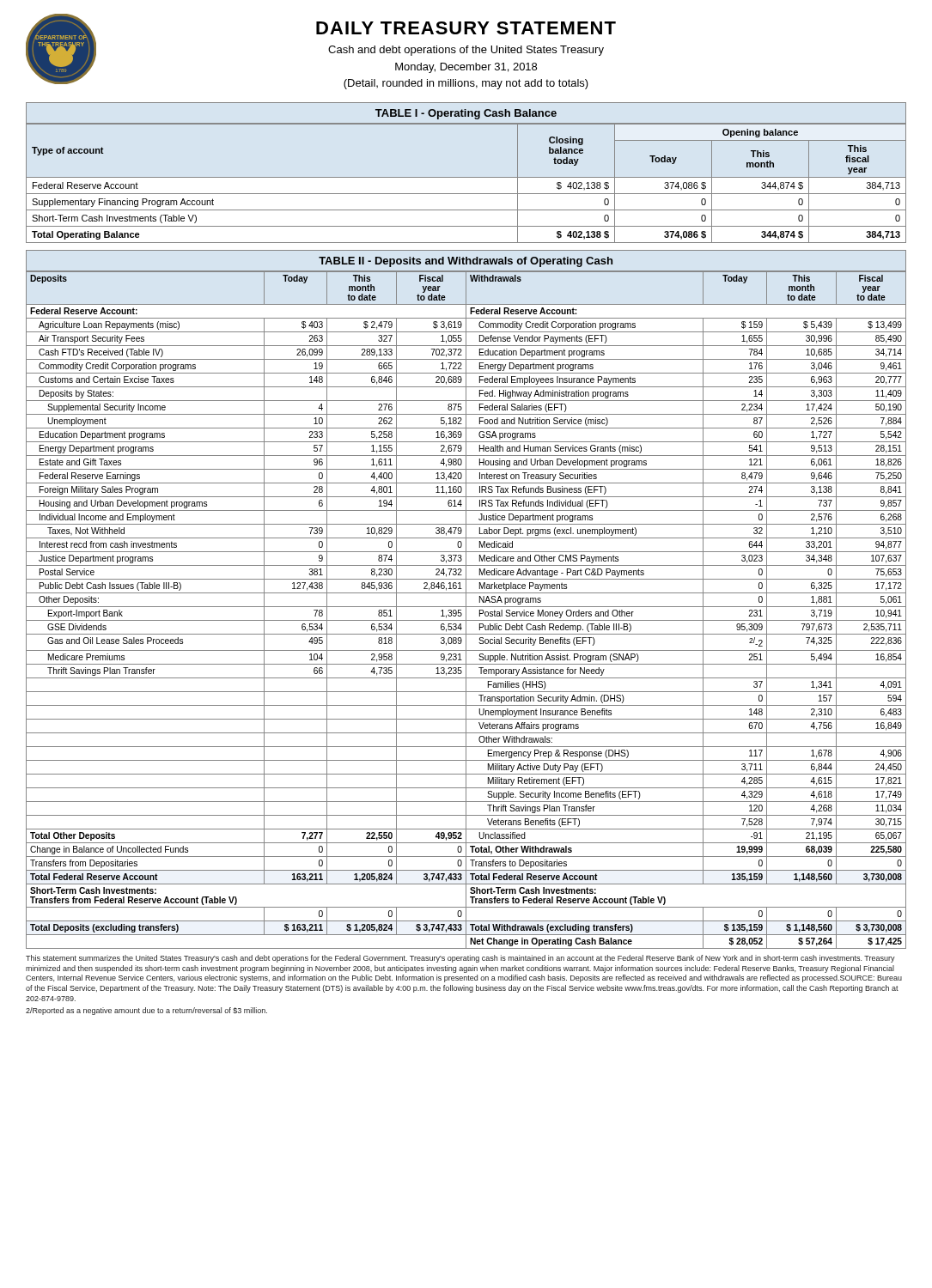Screen dimensions: 1288x932
Task: Find the block on this page that starts "Cash and debt operations"
Action: [x=466, y=66]
